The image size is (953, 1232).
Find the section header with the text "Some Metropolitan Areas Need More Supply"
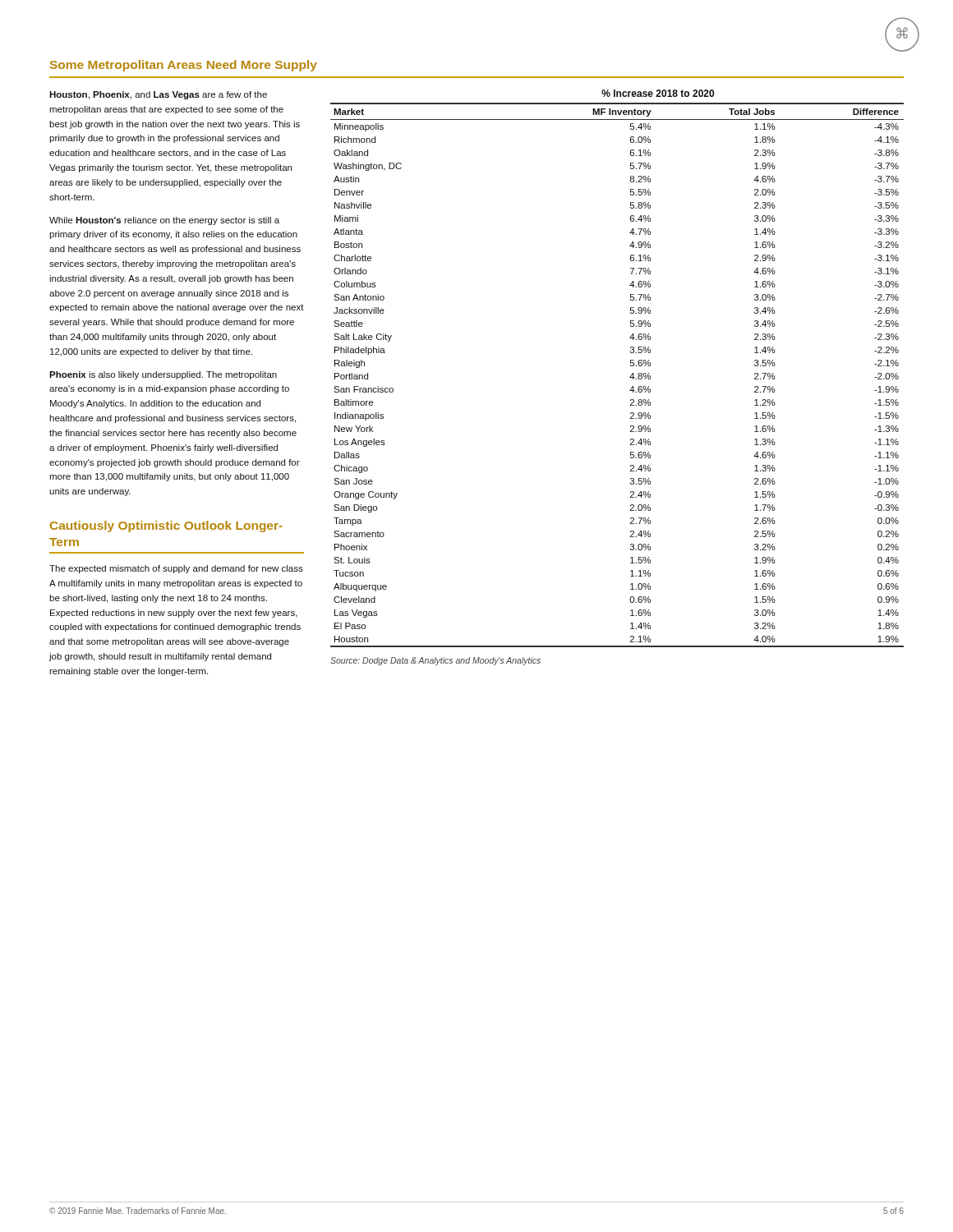(x=183, y=64)
